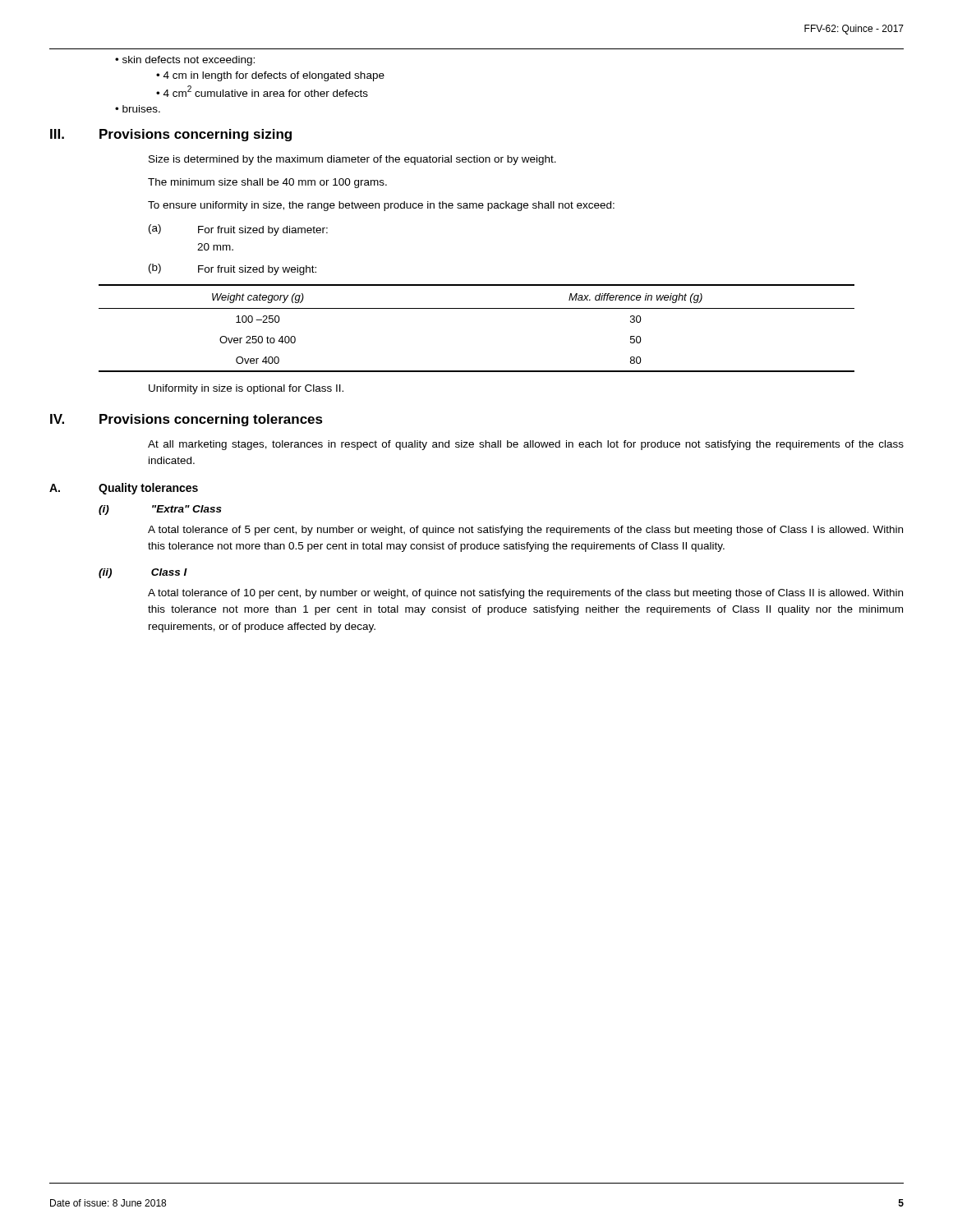The height and width of the screenshot is (1232, 953).
Task: Find the block on this page that starts "• 4 cm in length for defects"
Action: (270, 75)
